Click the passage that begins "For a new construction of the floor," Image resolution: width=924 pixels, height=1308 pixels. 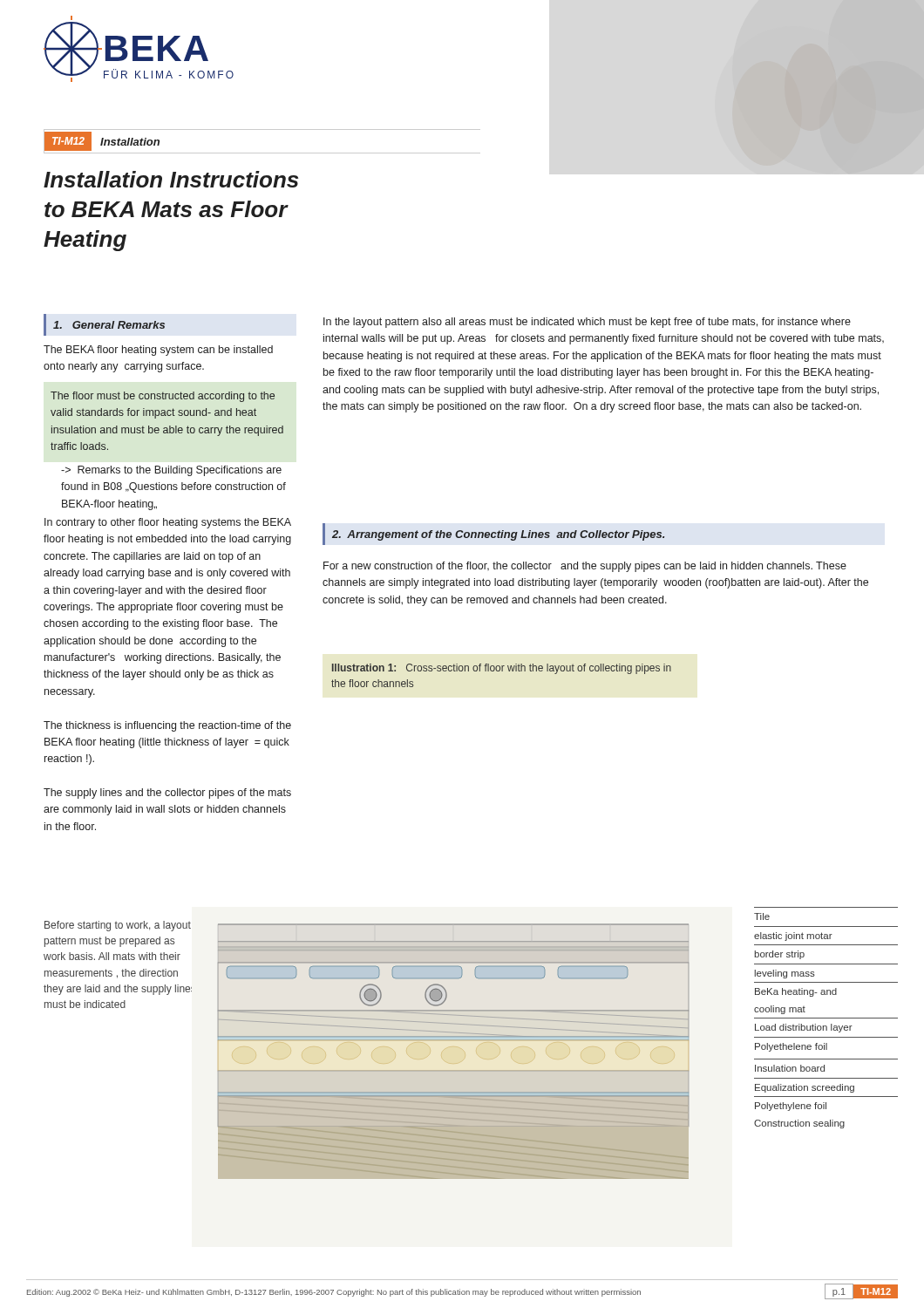point(596,583)
